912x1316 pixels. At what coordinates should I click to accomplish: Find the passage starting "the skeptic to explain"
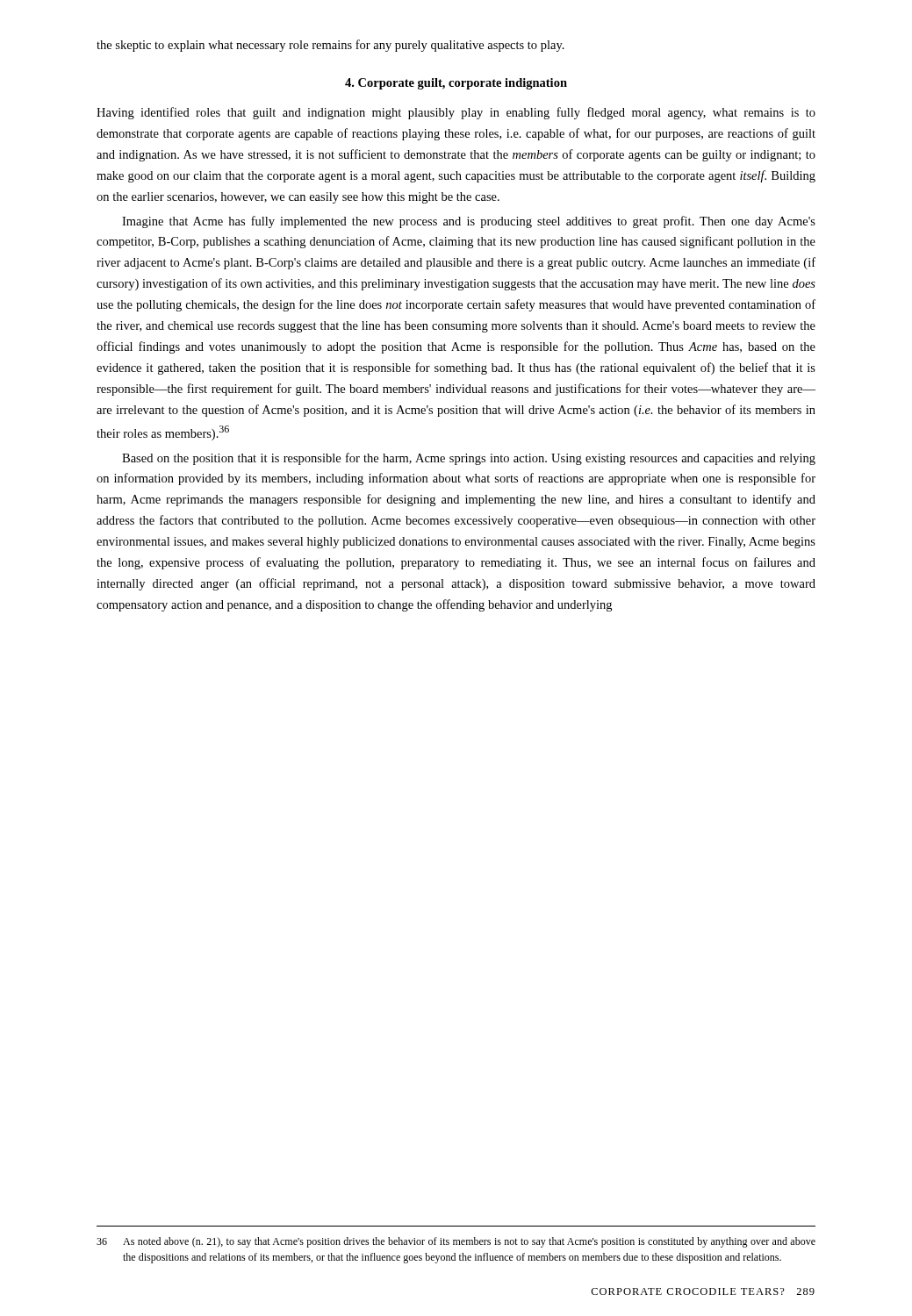click(331, 45)
